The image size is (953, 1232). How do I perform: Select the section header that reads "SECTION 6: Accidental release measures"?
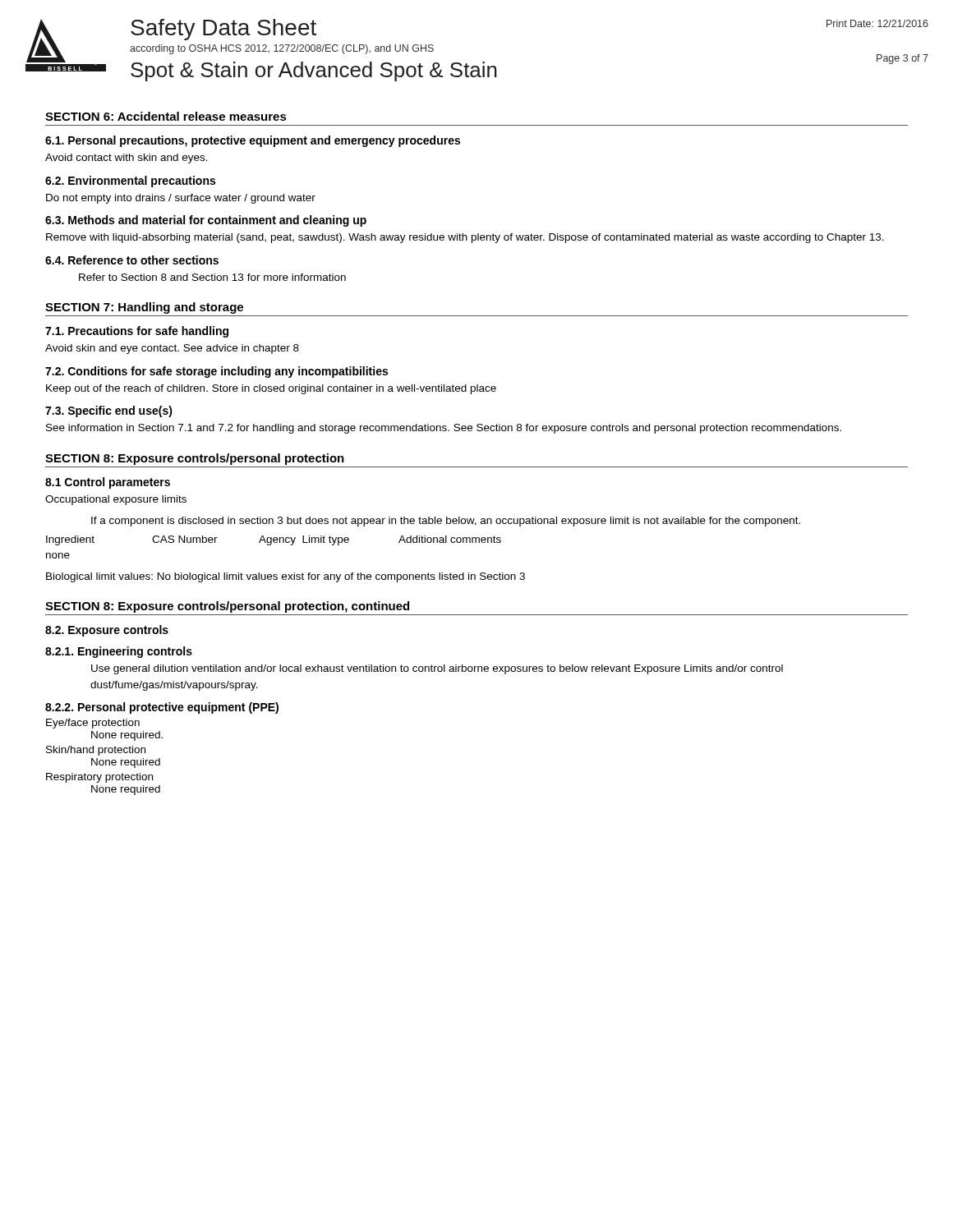(x=476, y=117)
